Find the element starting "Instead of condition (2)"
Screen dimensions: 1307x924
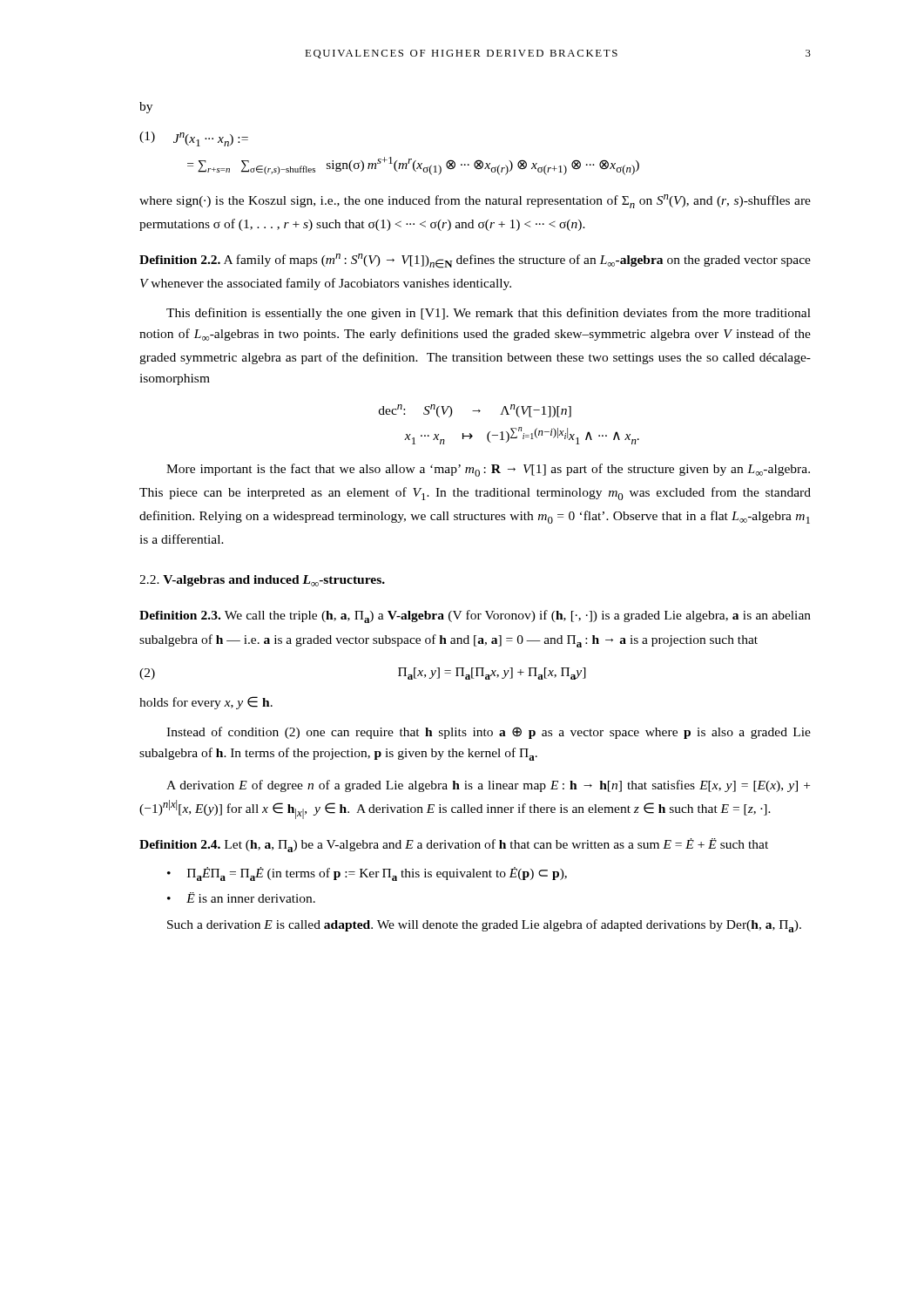click(475, 744)
